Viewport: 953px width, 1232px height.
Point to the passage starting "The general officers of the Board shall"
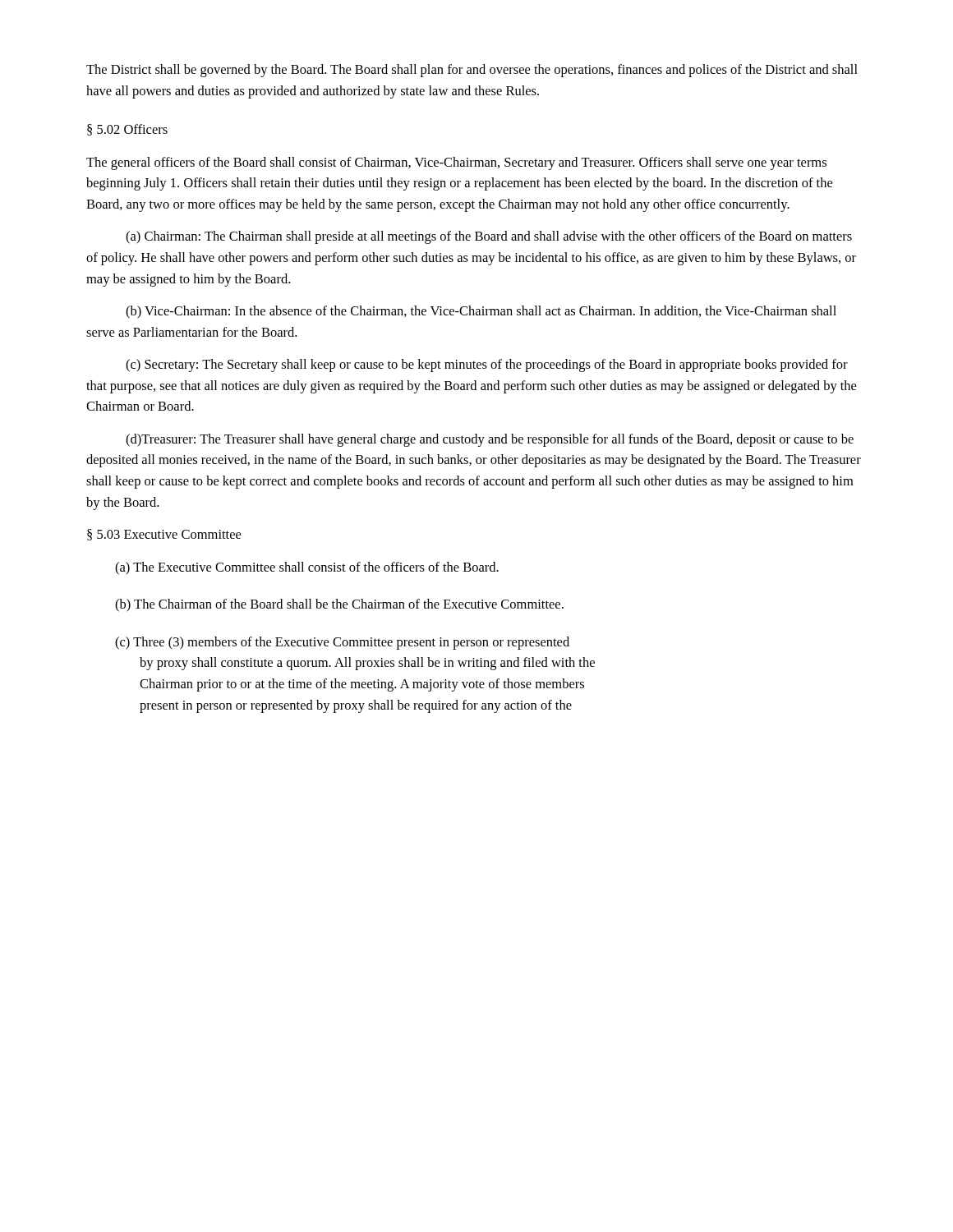[x=460, y=183]
